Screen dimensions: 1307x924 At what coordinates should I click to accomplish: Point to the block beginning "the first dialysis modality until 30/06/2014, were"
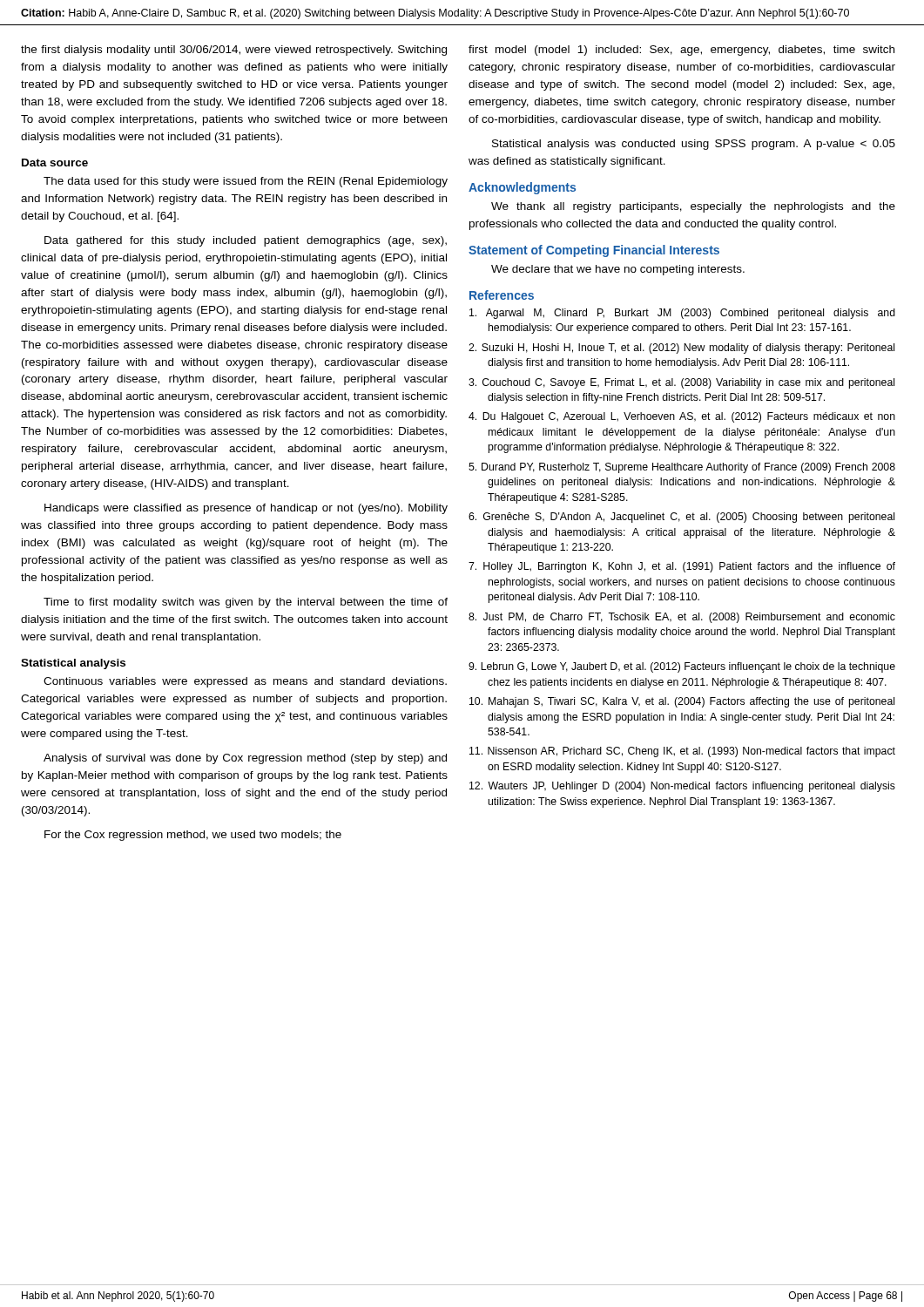[x=234, y=93]
